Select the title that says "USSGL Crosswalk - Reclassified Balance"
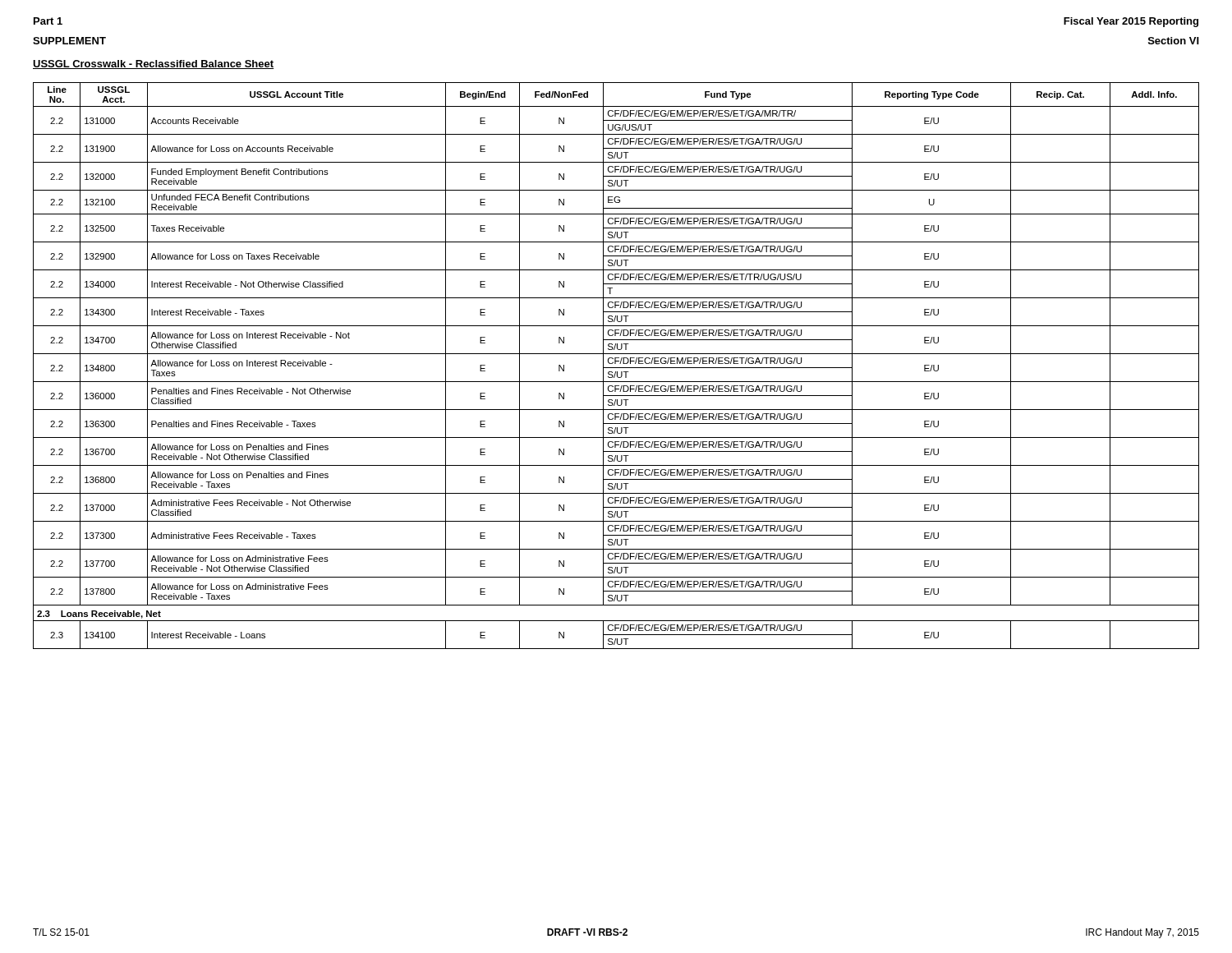Viewport: 1232px width, 953px height. [x=153, y=64]
